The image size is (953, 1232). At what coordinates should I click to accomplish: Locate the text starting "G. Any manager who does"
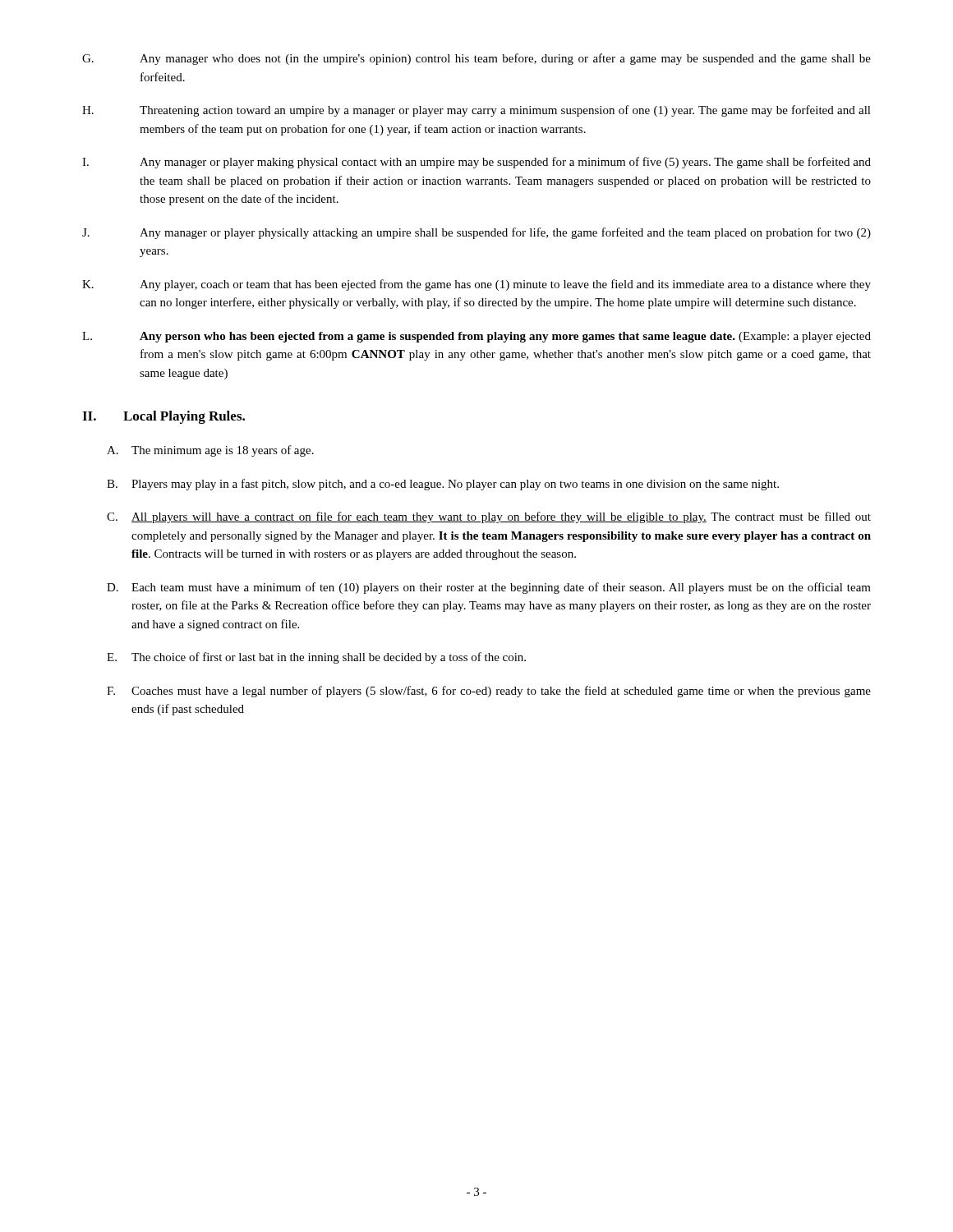click(x=476, y=68)
